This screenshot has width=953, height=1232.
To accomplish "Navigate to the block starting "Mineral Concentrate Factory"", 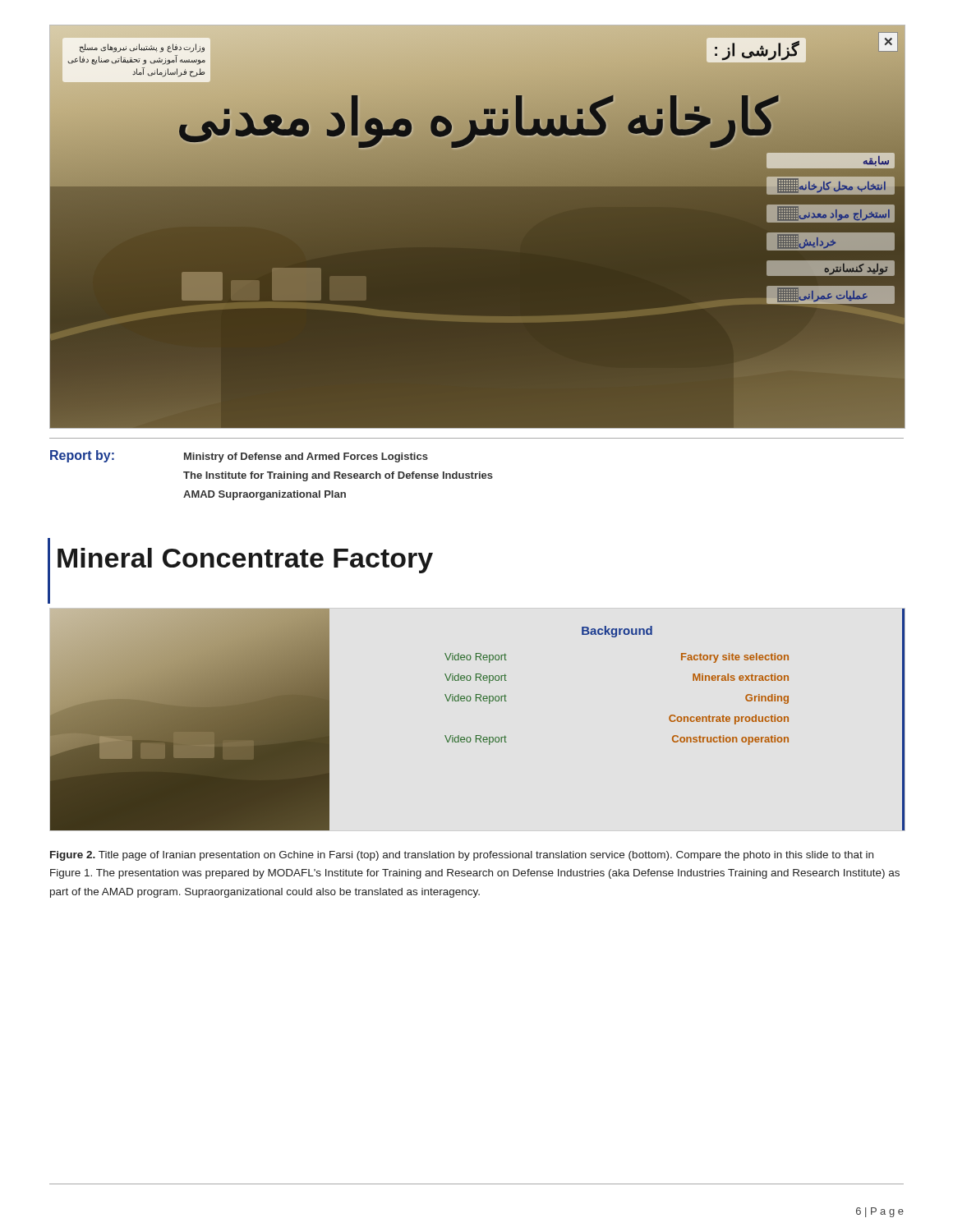I will (x=244, y=558).
